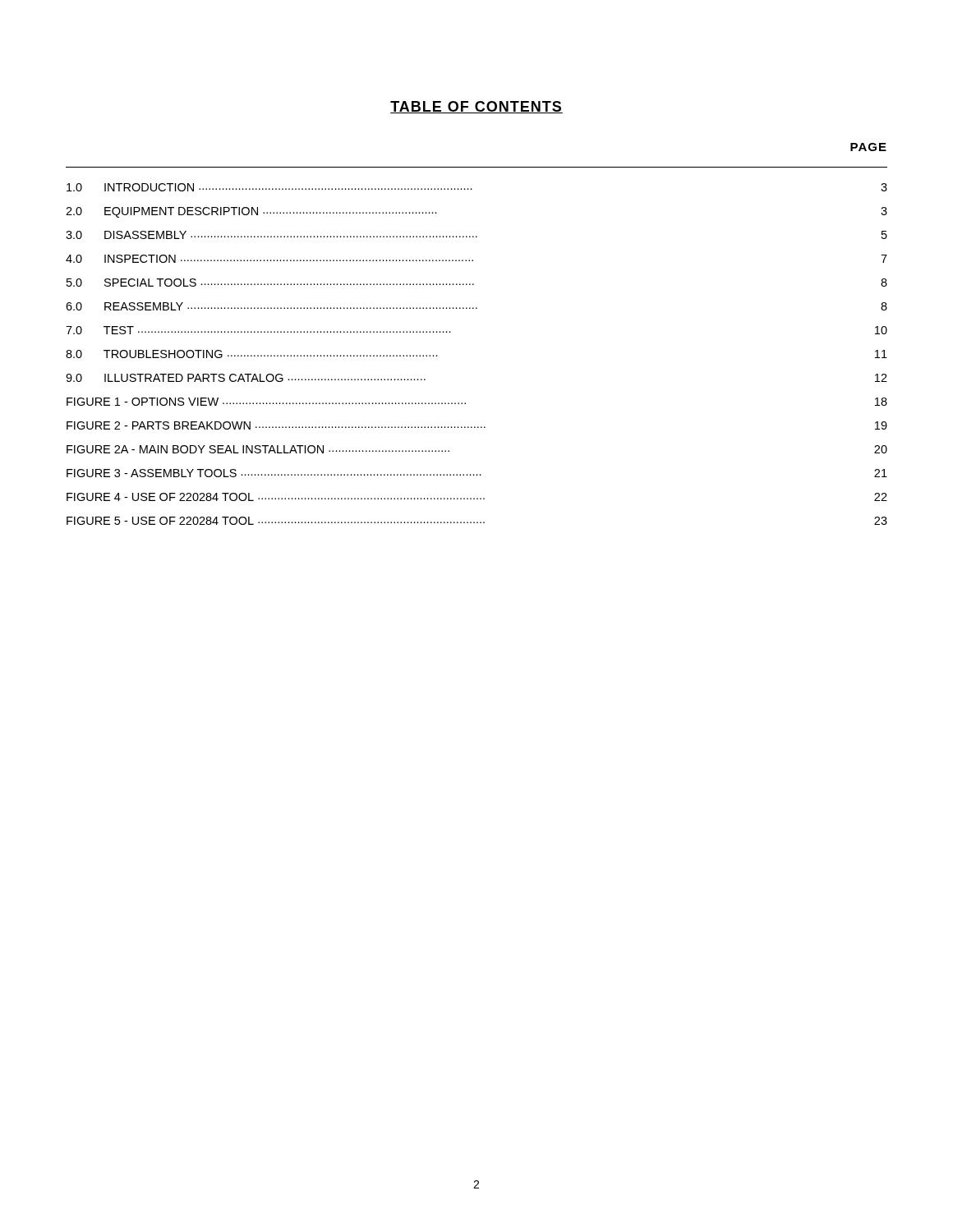953x1232 pixels.
Task: Point to "5.0 SPECIAL TOOLS"
Action: pyautogui.click(x=476, y=282)
